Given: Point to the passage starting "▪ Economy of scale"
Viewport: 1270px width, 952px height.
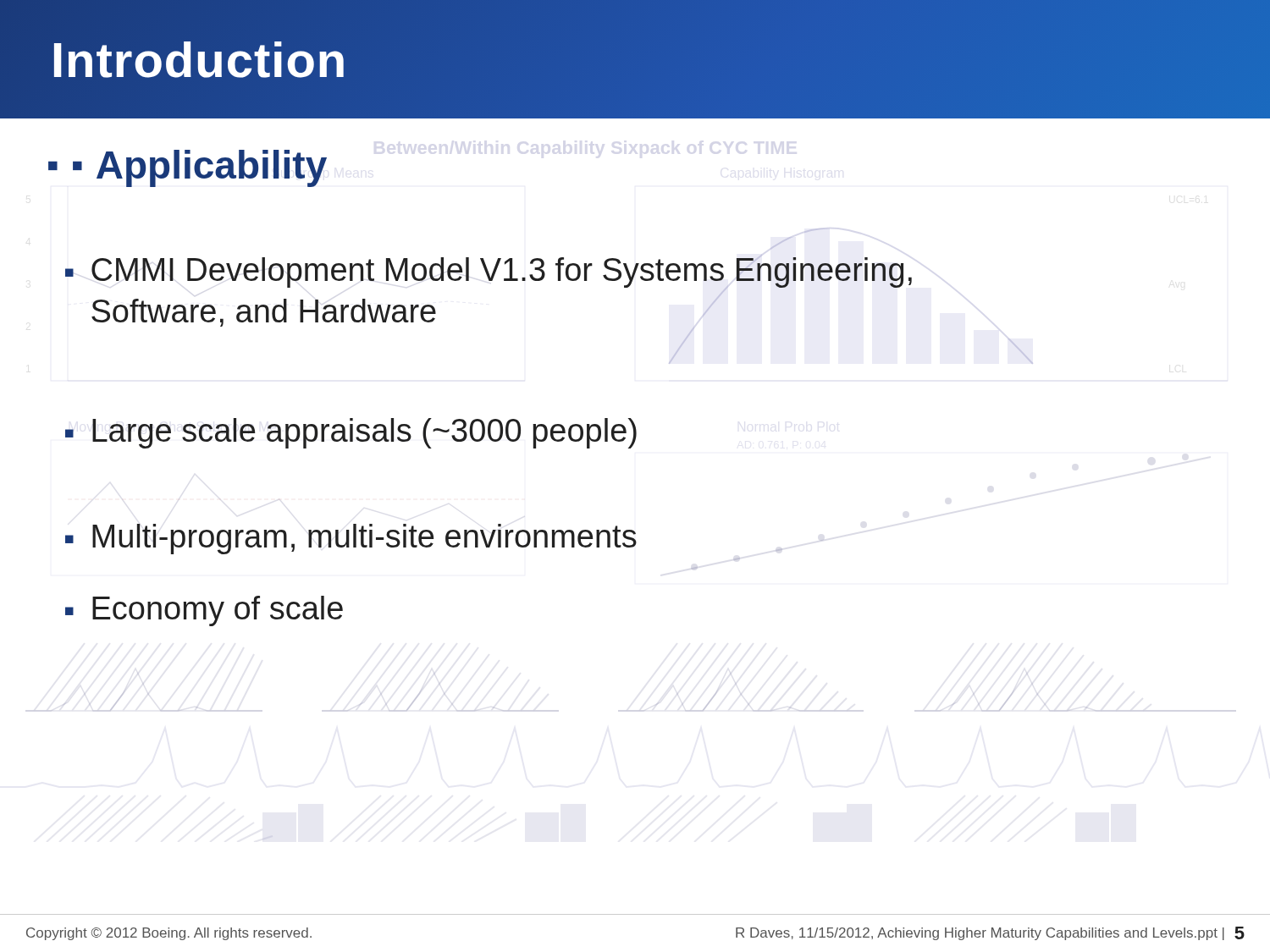Looking at the screenshot, I should click(204, 610).
